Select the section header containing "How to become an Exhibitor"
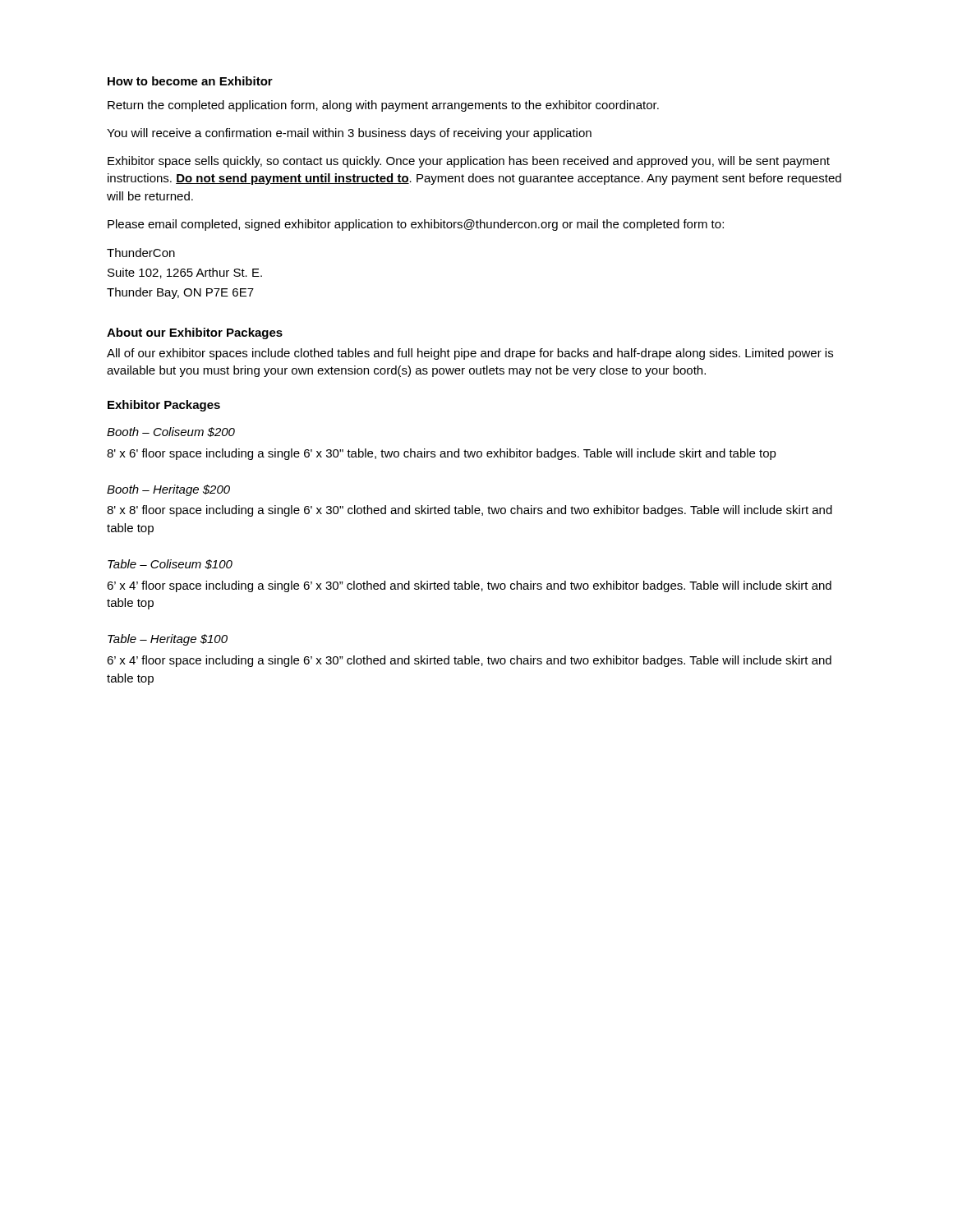The image size is (953, 1232). [x=190, y=81]
